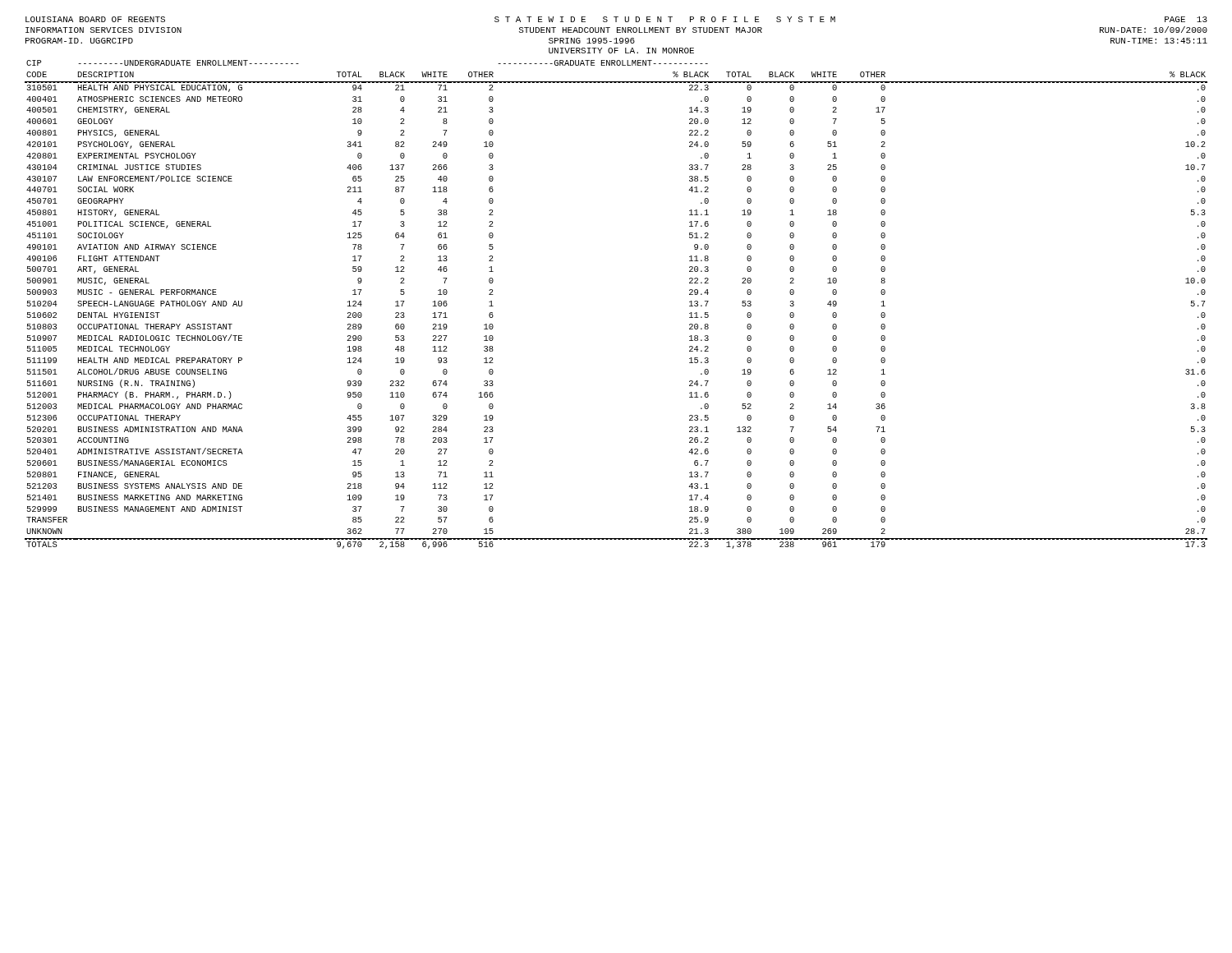This screenshot has width=1232, height=953.
Task: Find the table that mentions "PSYCHOLOGY, GENERAL"
Action: (x=616, y=305)
